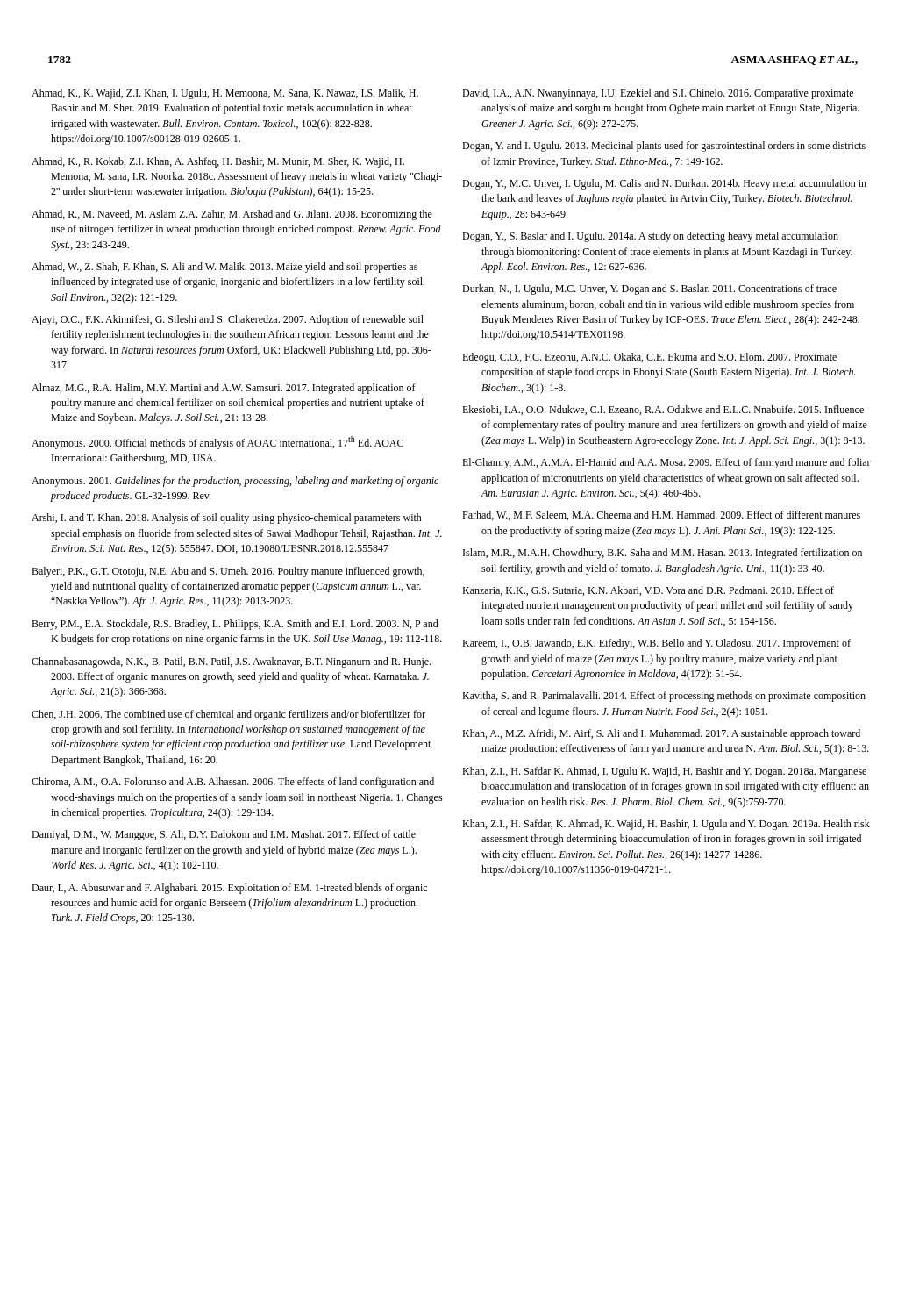
Task: Click on the list item with the text "Farhad, W., M.F. Saleem, M.A. Cheema and"
Action: [661, 523]
